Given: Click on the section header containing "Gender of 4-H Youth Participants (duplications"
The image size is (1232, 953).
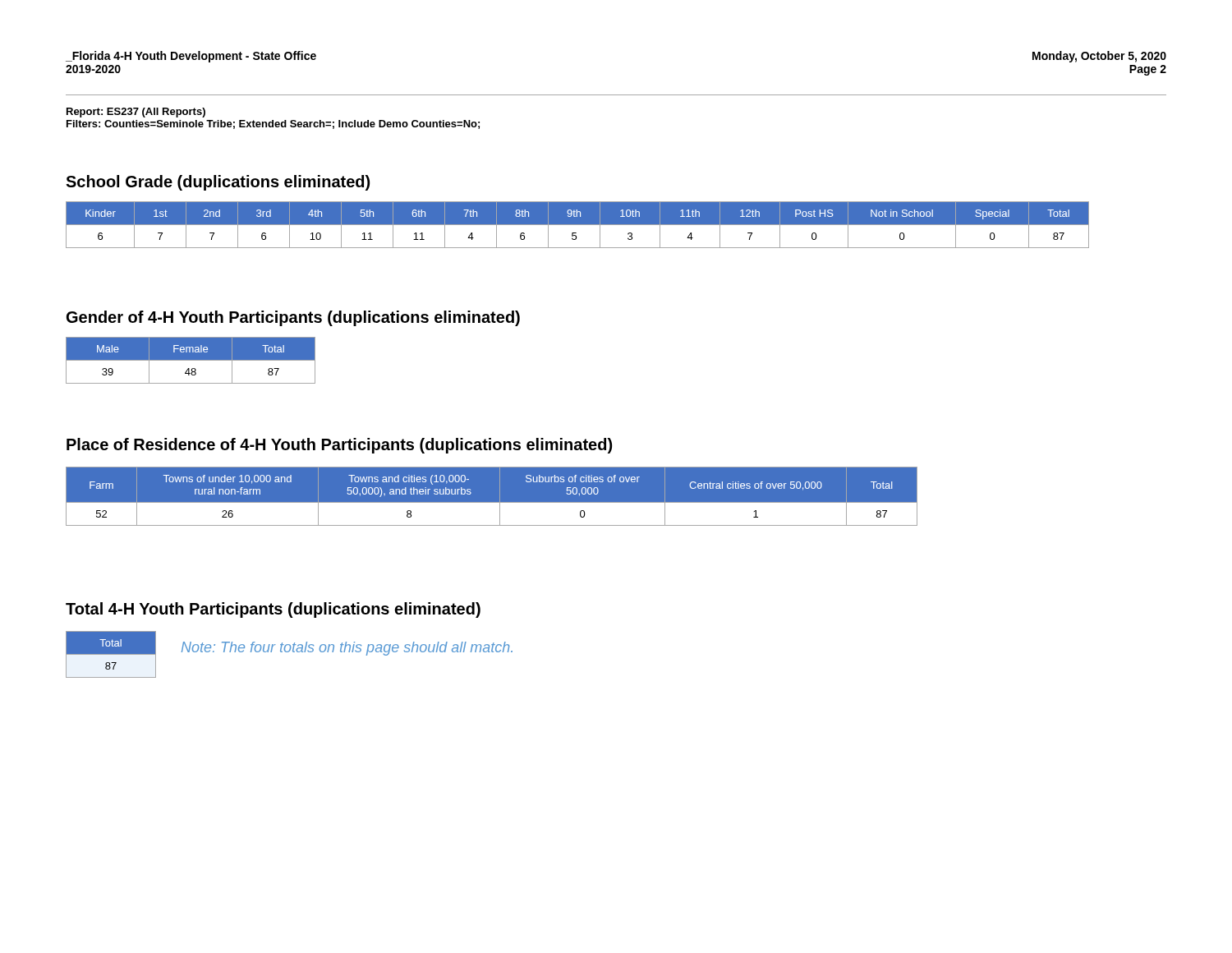Looking at the screenshot, I should 293,317.
